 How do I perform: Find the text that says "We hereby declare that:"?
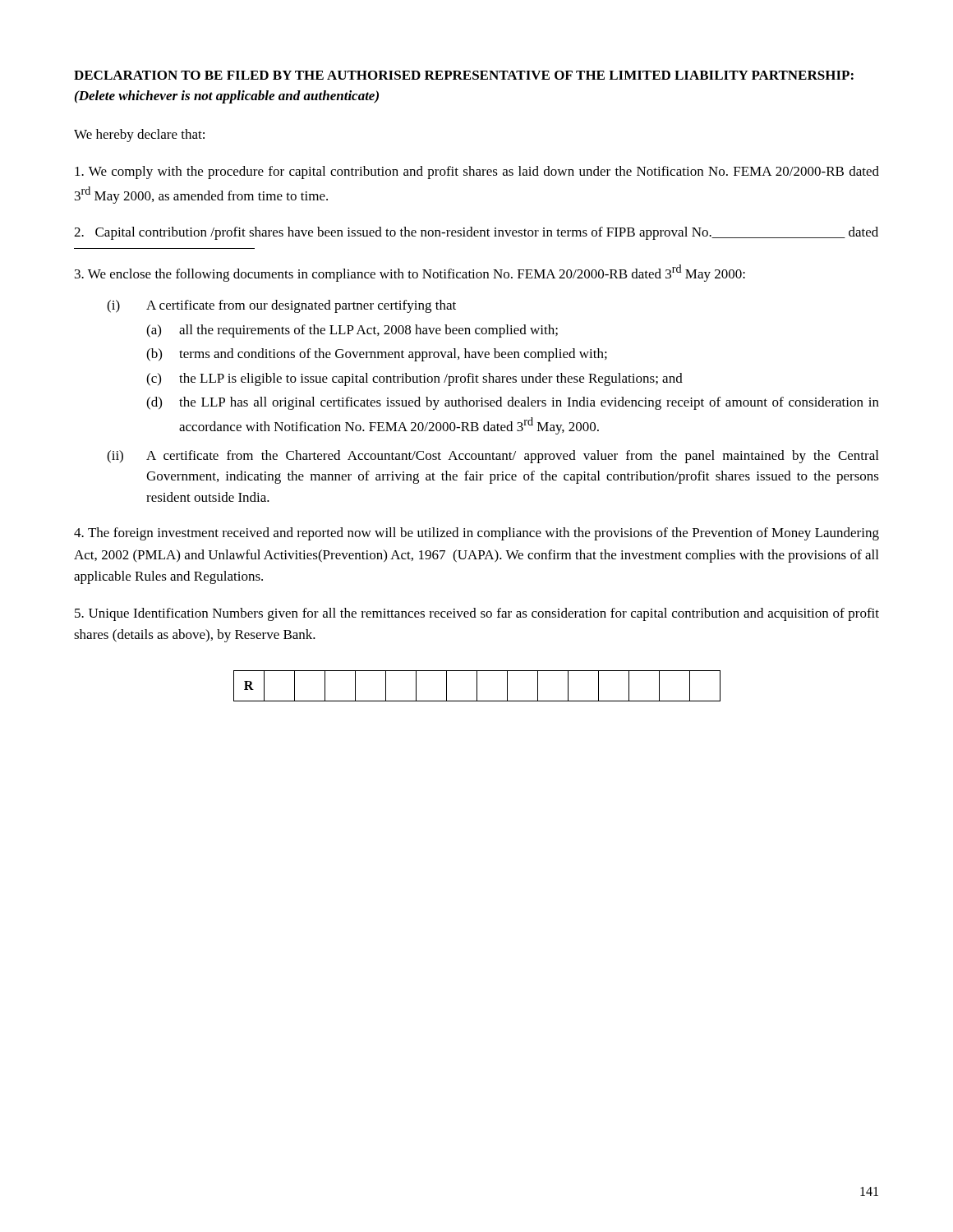click(x=140, y=135)
